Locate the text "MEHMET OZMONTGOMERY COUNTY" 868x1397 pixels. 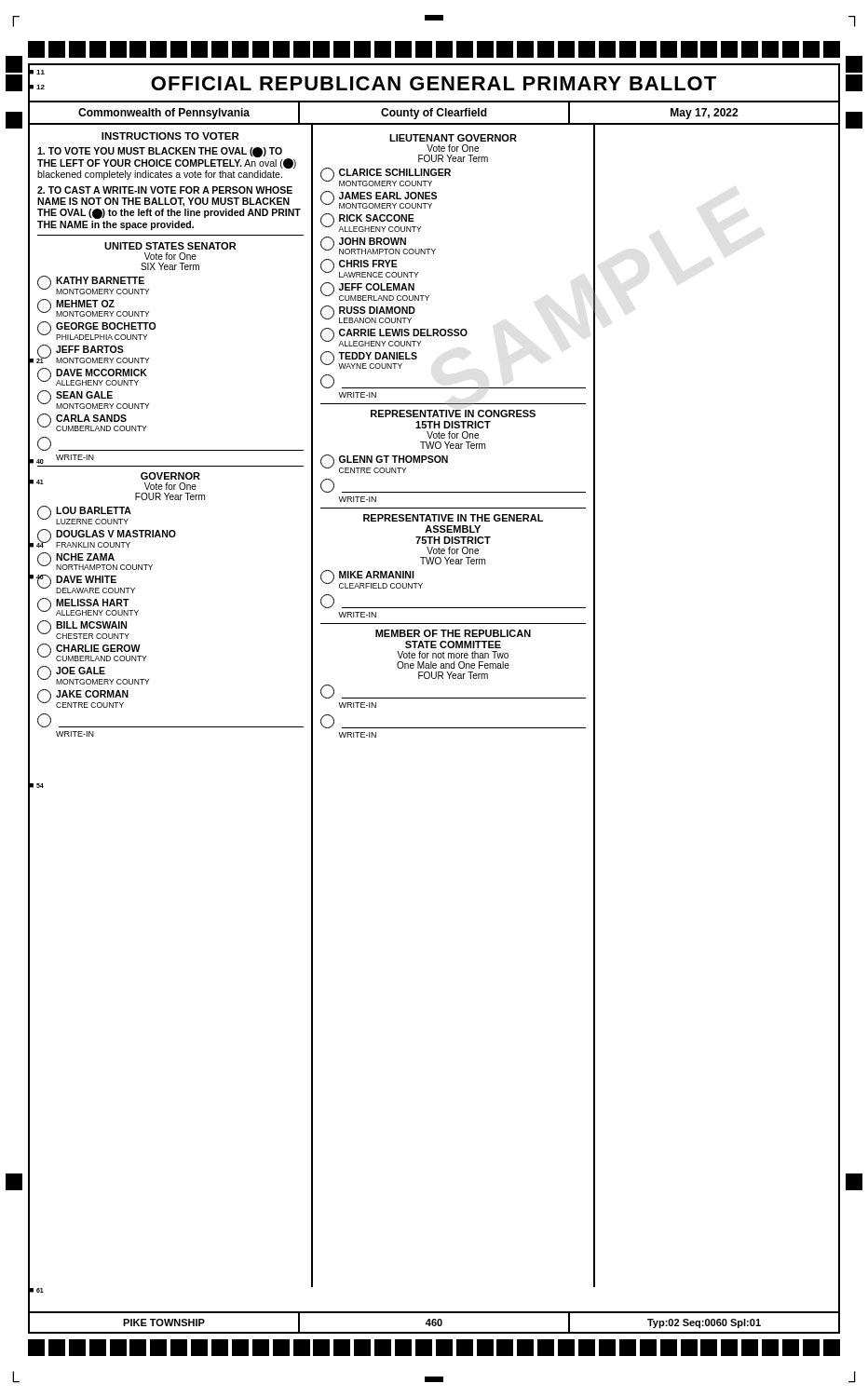[93, 308]
